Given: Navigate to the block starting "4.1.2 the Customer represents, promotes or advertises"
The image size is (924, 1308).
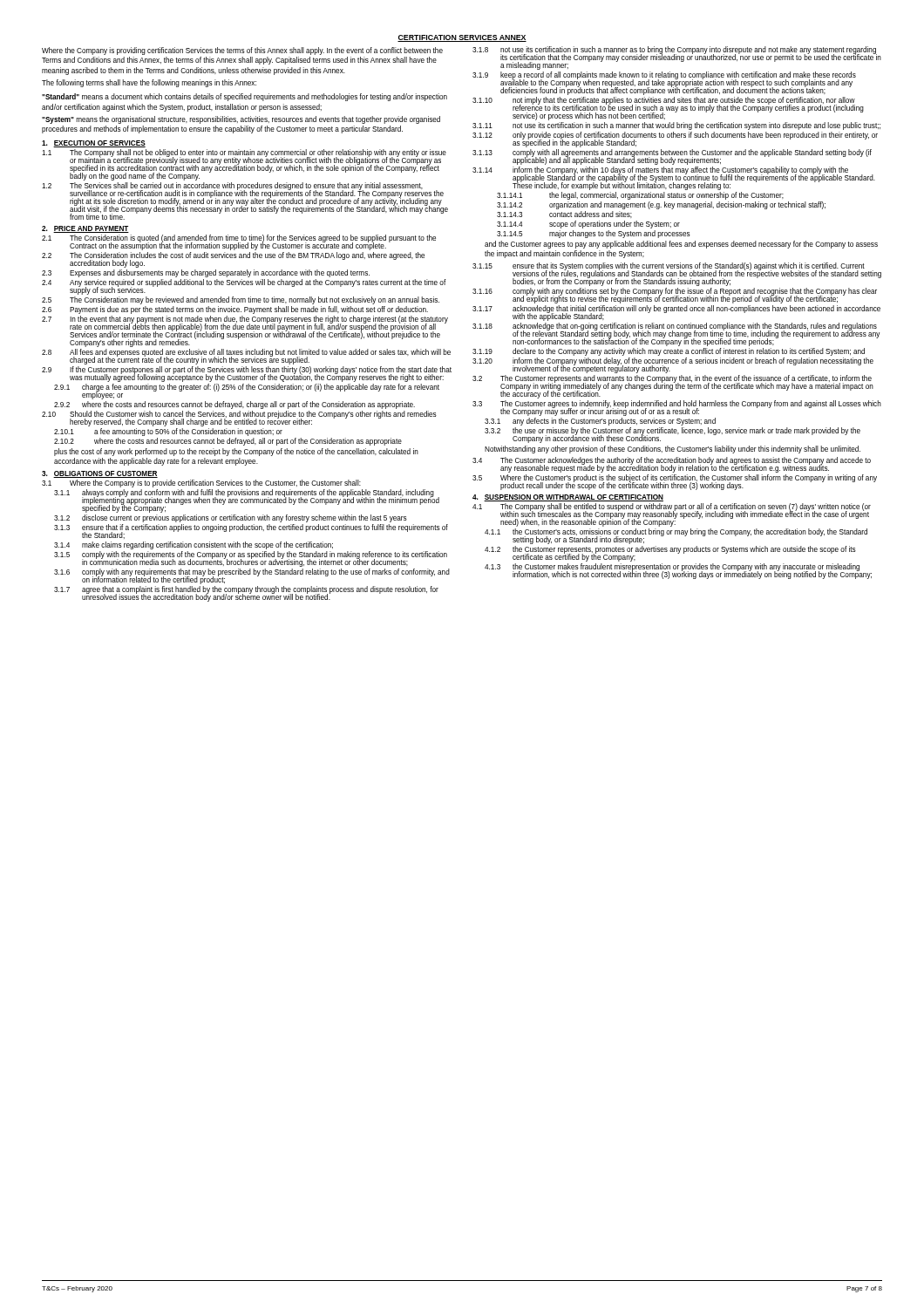Looking at the screenshot, I should (x=683, y=554).
